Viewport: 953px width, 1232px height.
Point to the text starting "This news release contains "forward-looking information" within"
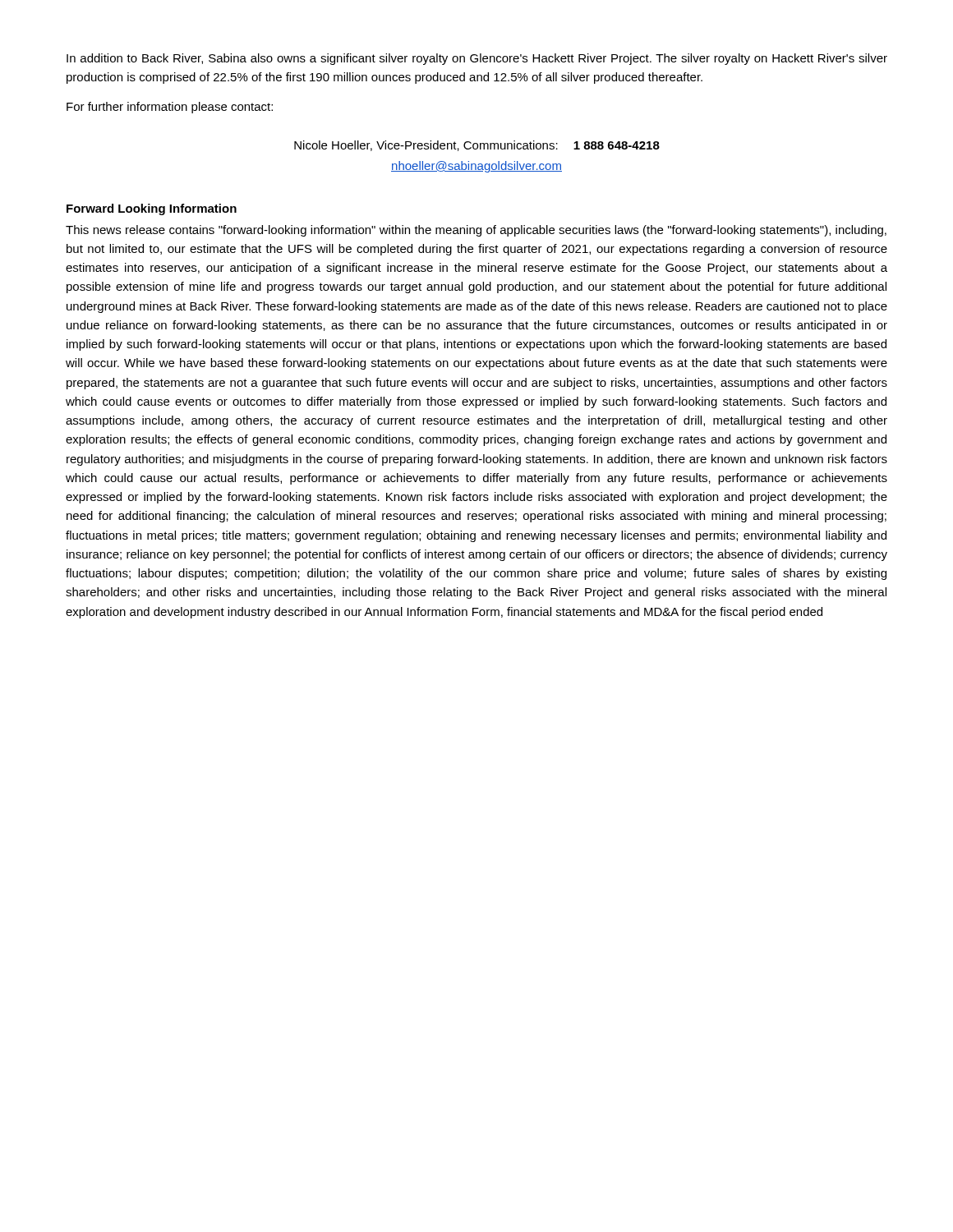[x=476, y=420]
